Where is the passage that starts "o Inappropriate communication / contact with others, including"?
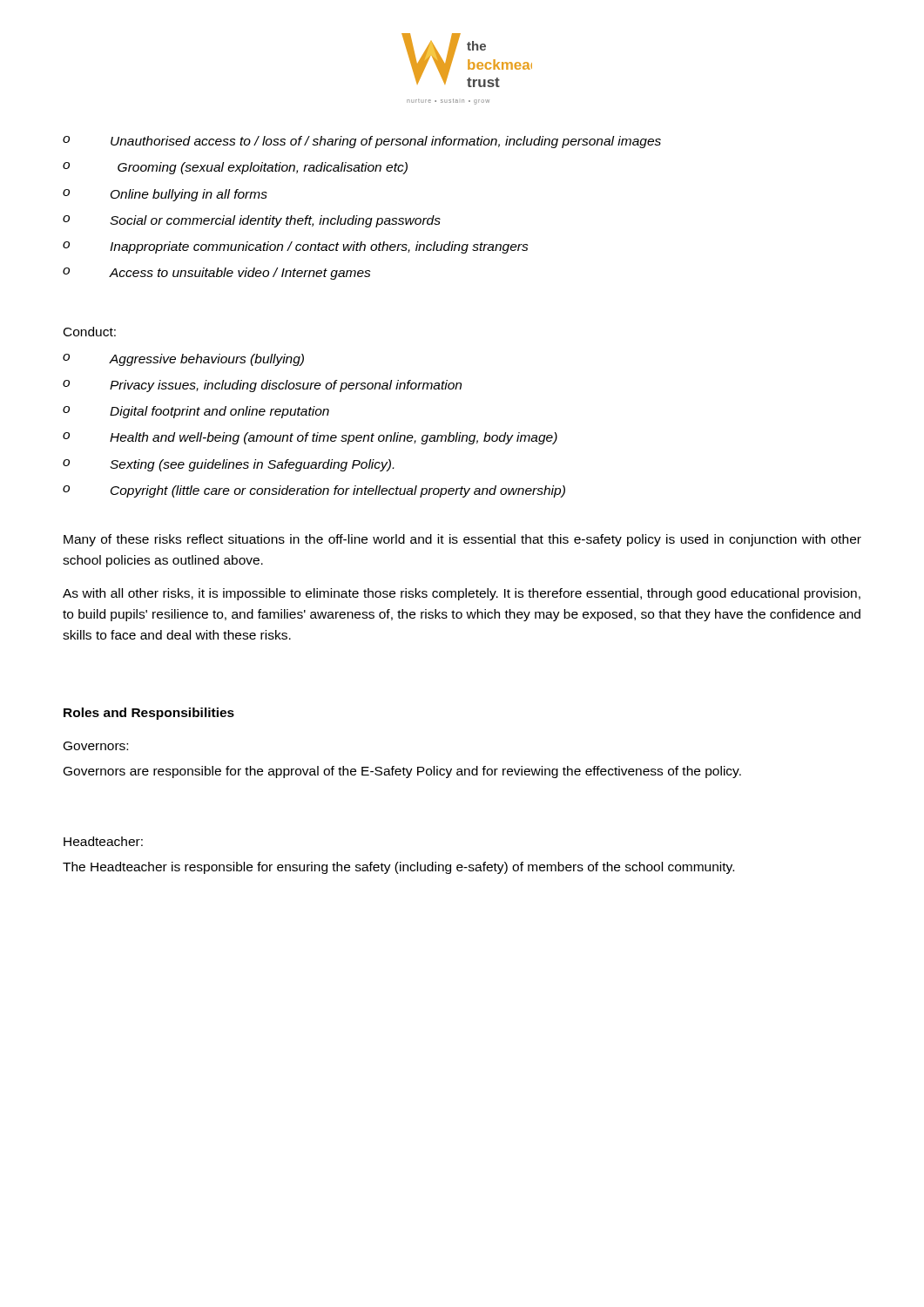 462,246
